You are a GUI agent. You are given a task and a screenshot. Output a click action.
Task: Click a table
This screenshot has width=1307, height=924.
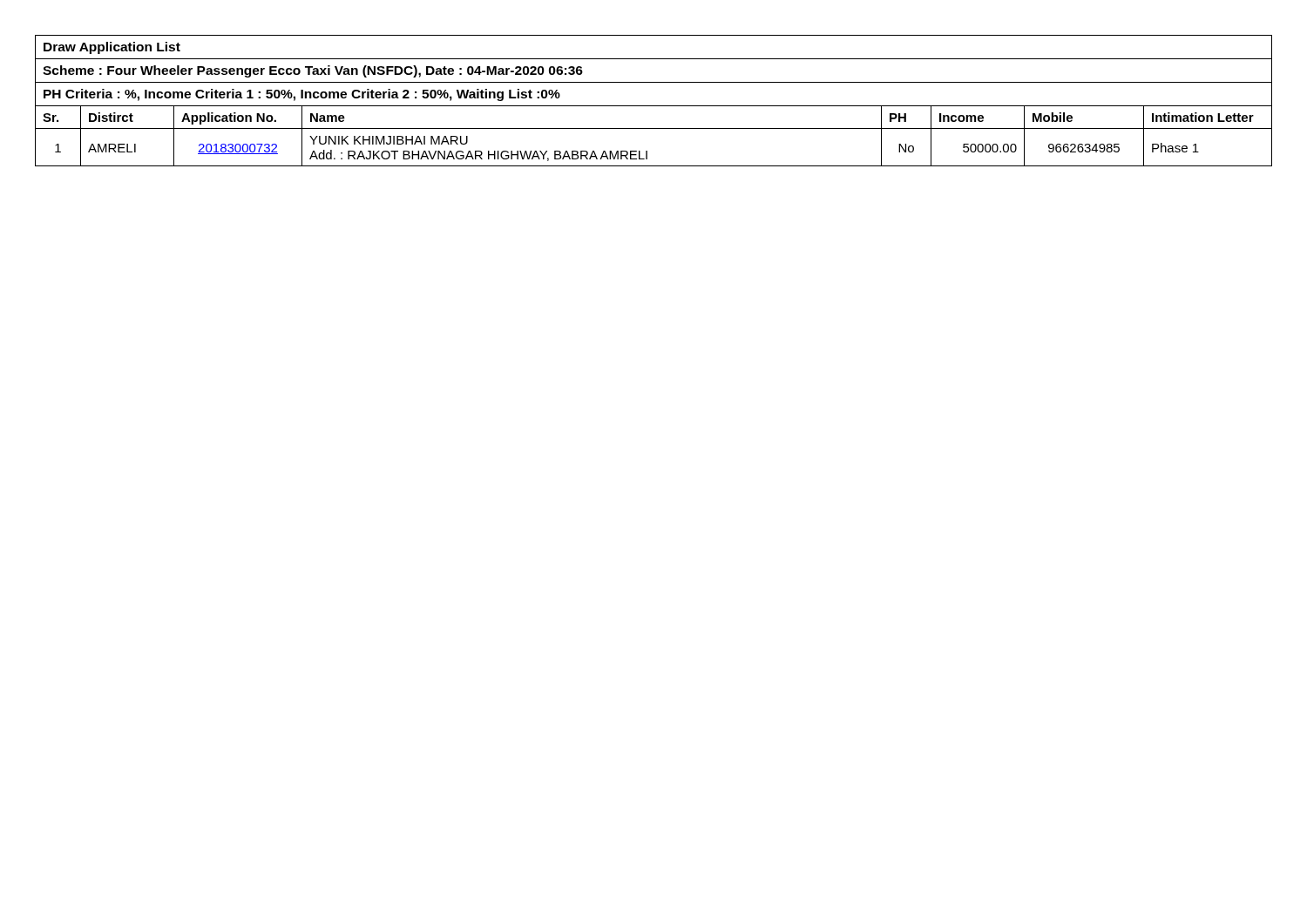tap(654, 101)
